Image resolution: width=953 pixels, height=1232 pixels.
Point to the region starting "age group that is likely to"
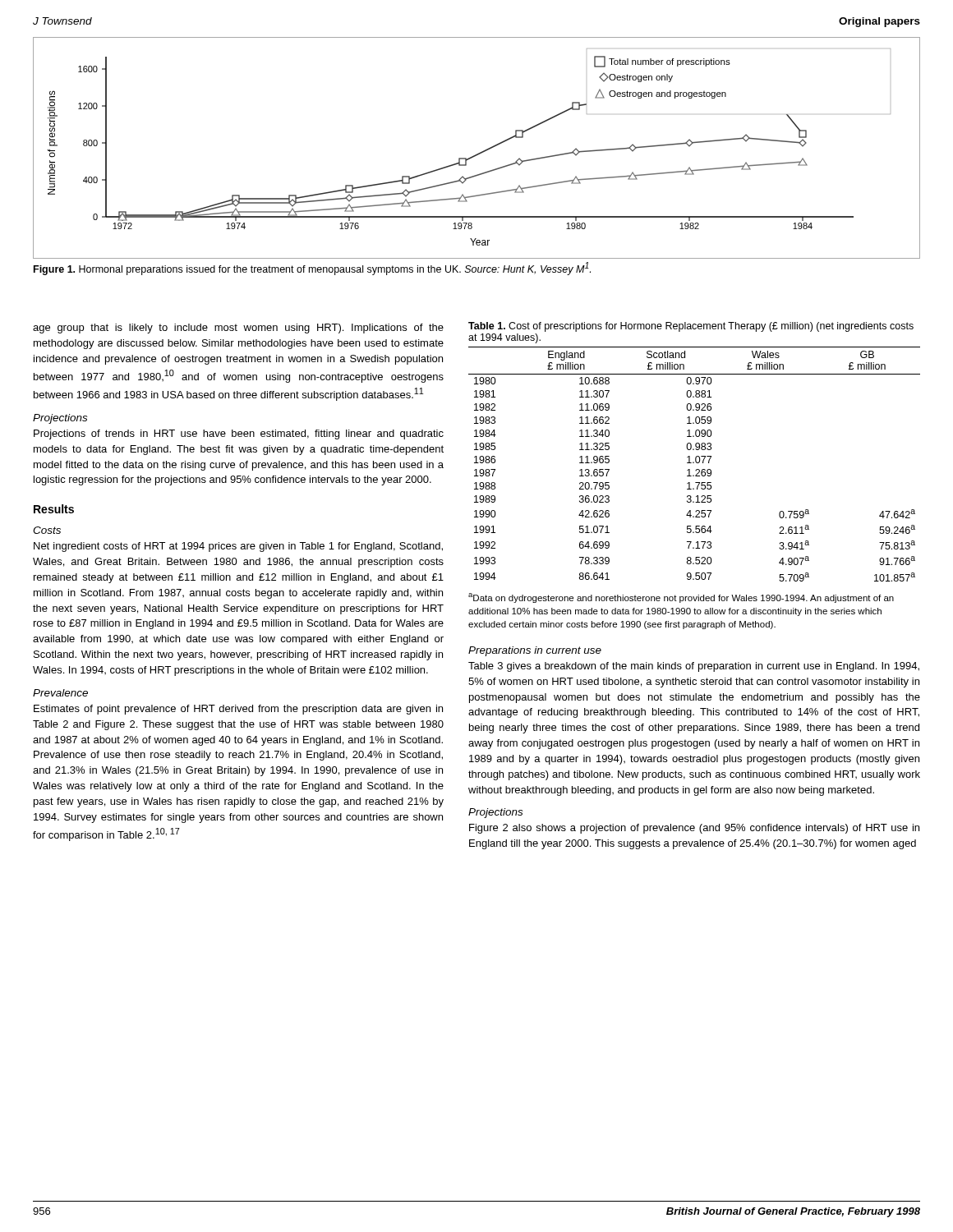pos(238,361)
